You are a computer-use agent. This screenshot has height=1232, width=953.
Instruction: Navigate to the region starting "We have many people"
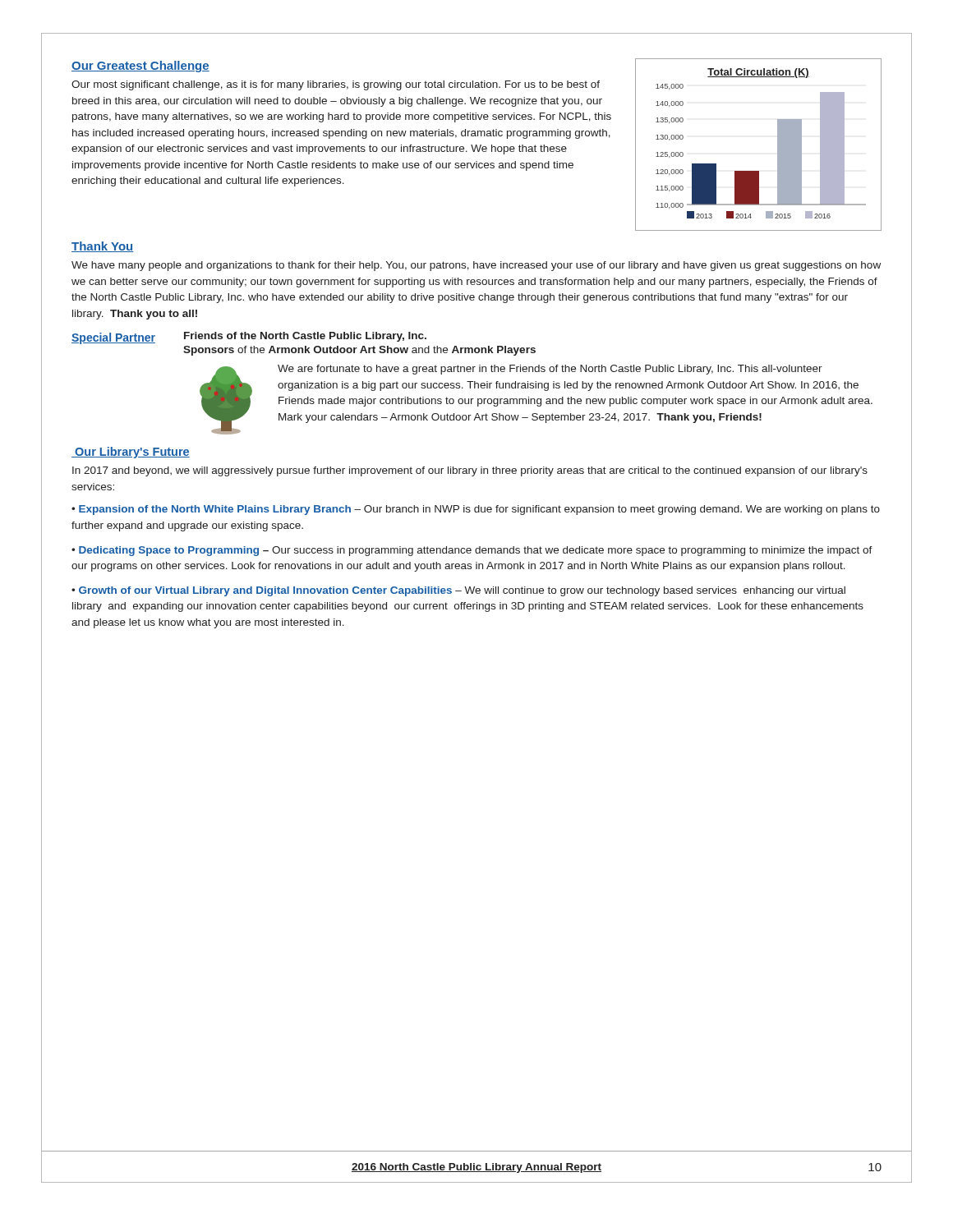coord(476,289)
